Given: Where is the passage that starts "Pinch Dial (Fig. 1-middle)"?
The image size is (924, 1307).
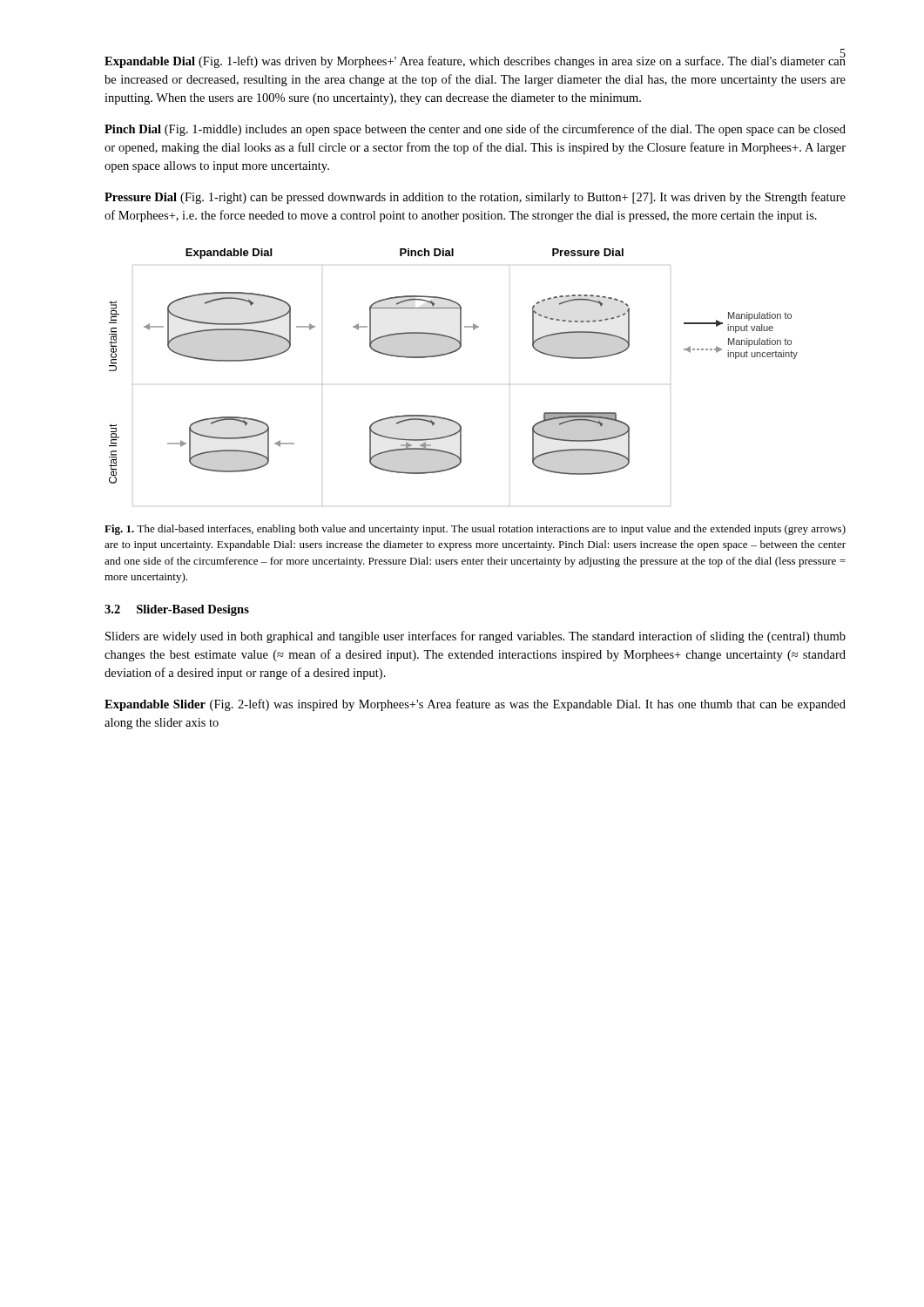Looking at the screenshot, I should [475, 148].
